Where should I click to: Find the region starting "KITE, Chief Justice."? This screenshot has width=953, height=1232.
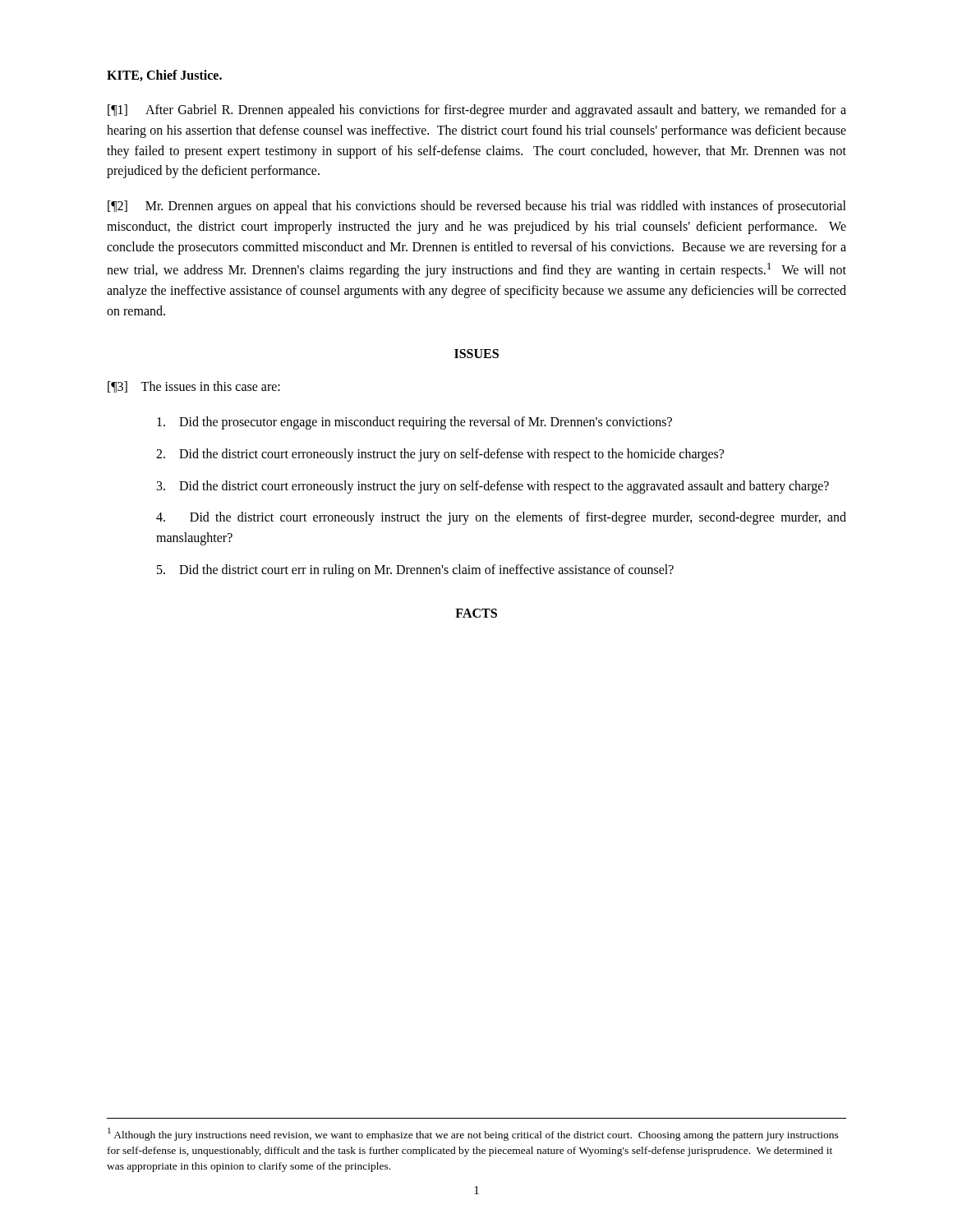(164, 75)
